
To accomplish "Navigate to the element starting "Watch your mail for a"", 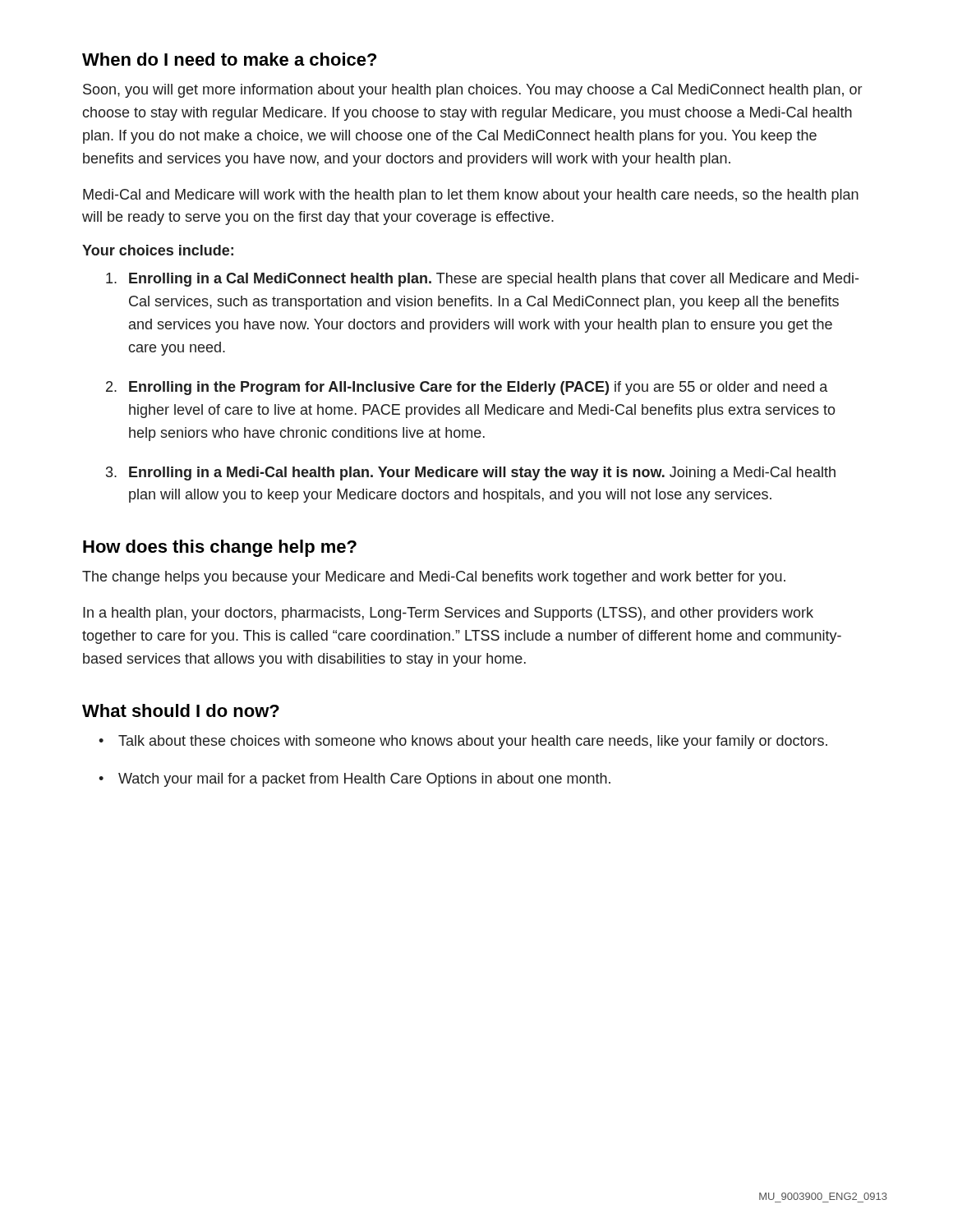I will pos(365,779).
